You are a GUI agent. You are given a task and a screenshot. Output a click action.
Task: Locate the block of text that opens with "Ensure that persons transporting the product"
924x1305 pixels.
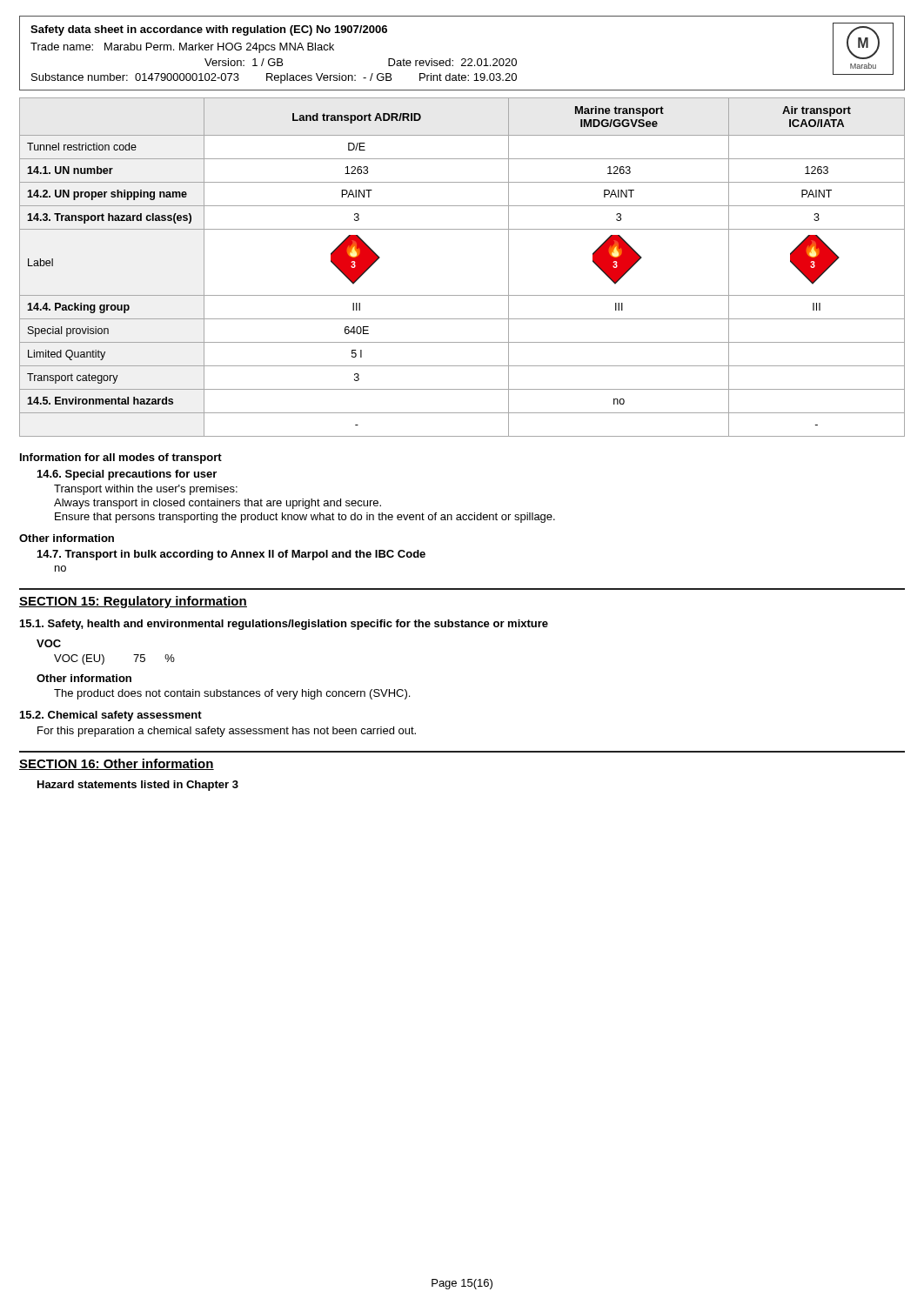coord(305,516)
